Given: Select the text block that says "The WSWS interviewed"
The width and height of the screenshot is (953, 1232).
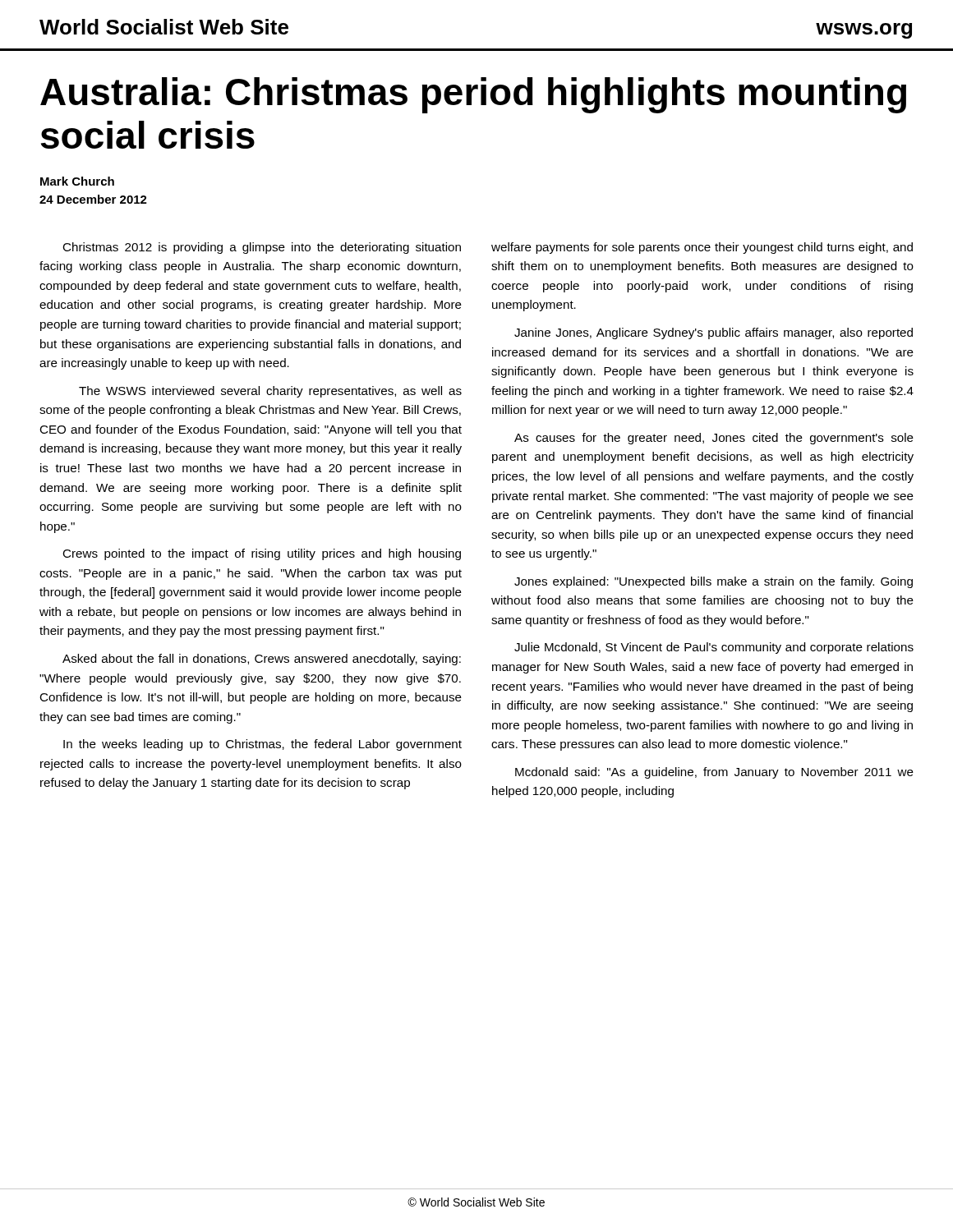Looking at the screenshot, I should click(x=251, y=458).
